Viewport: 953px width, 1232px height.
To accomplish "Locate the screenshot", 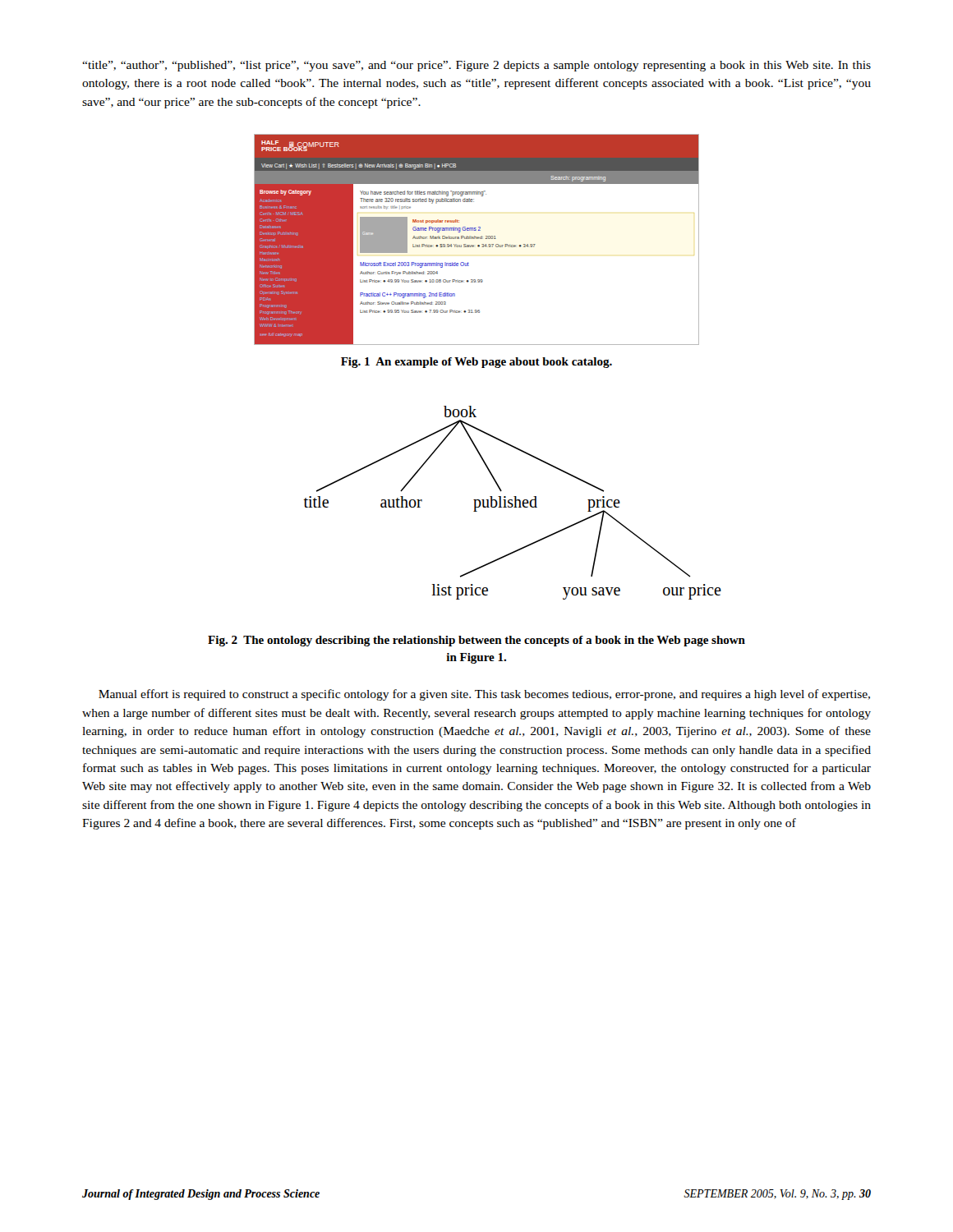I will (x=476, y=240).
